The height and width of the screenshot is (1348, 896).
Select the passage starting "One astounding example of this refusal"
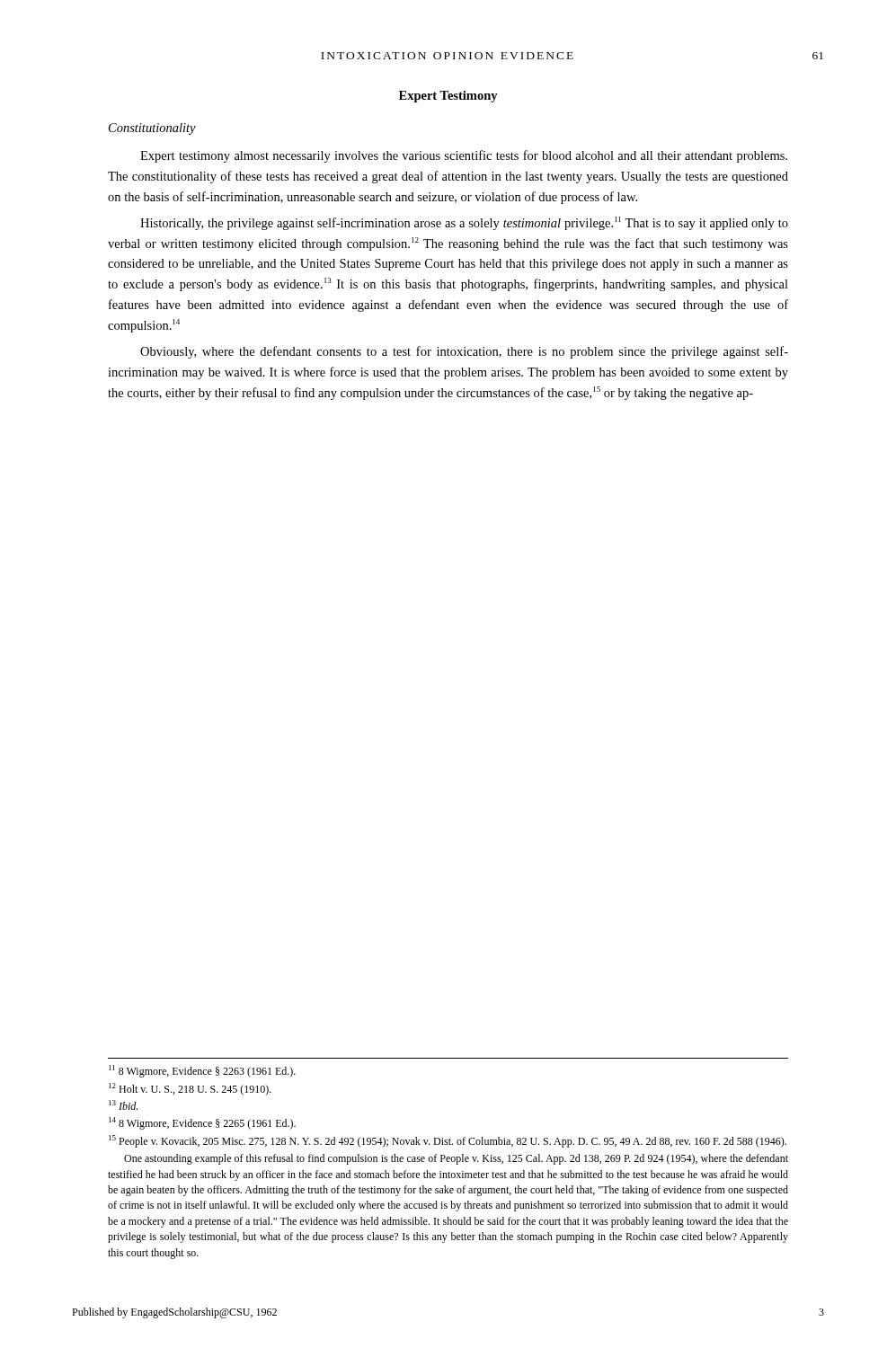448,1205
